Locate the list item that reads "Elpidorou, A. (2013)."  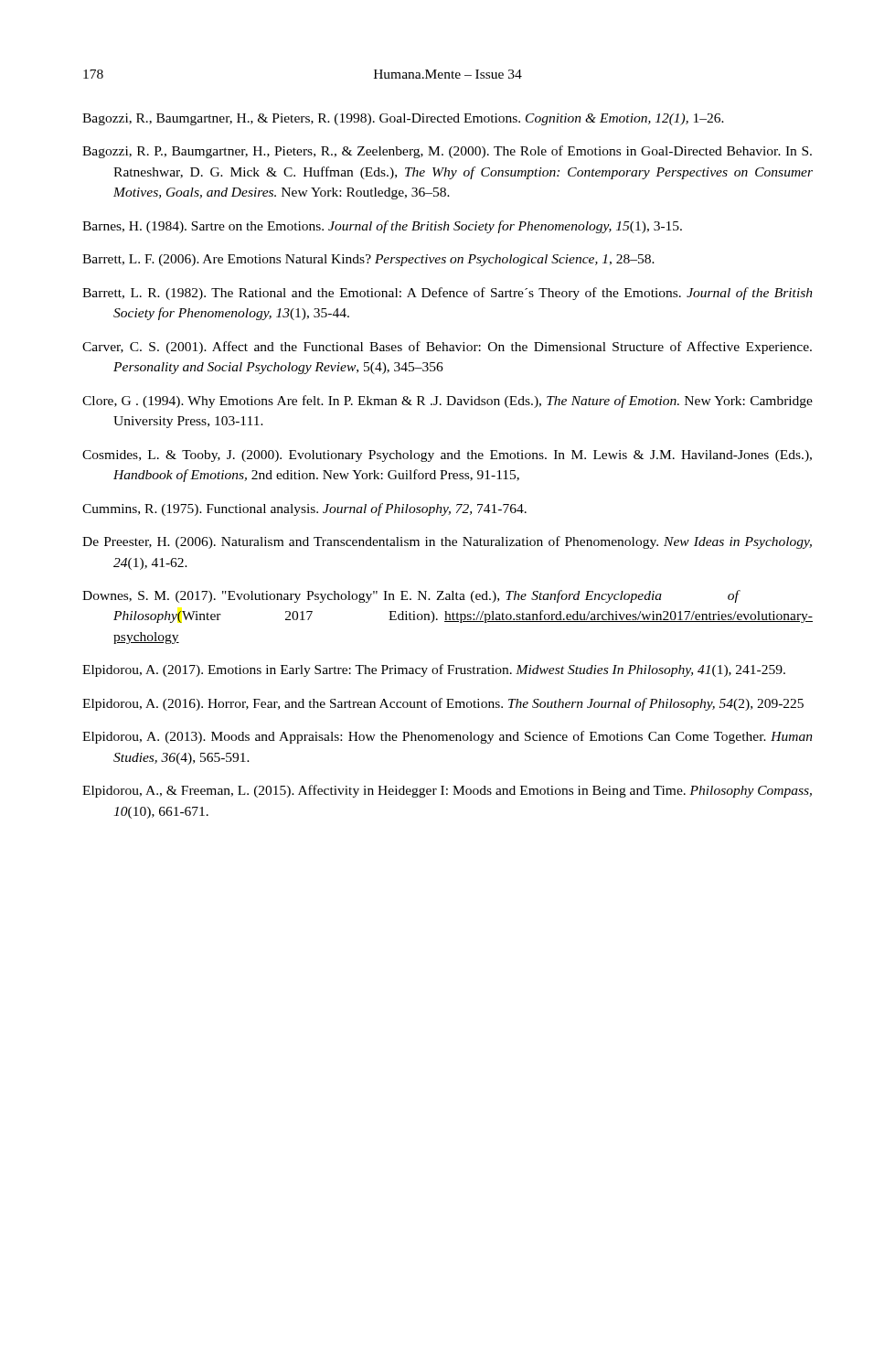click(448, 747)
